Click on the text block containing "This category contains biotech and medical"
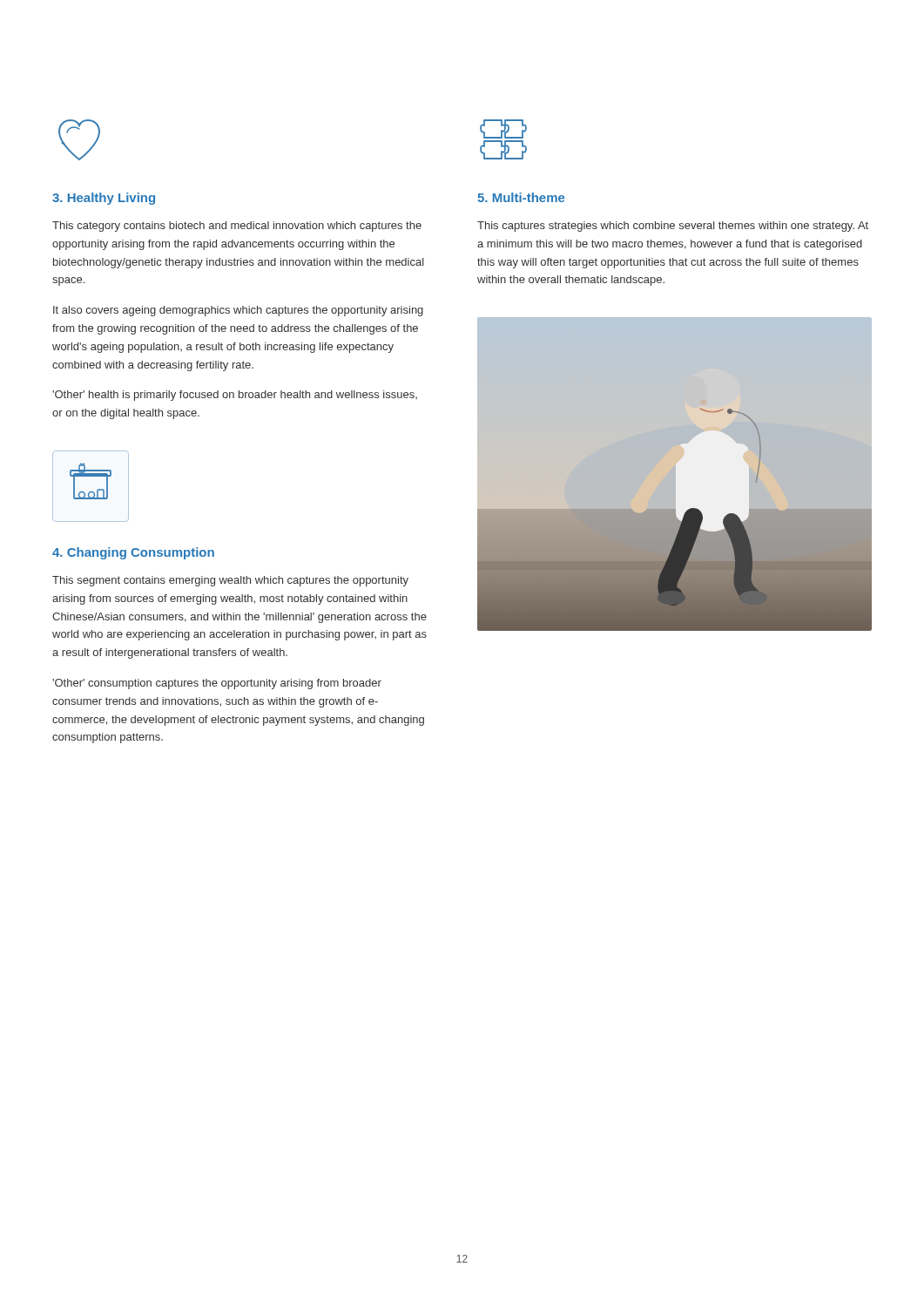 [238, 252]
